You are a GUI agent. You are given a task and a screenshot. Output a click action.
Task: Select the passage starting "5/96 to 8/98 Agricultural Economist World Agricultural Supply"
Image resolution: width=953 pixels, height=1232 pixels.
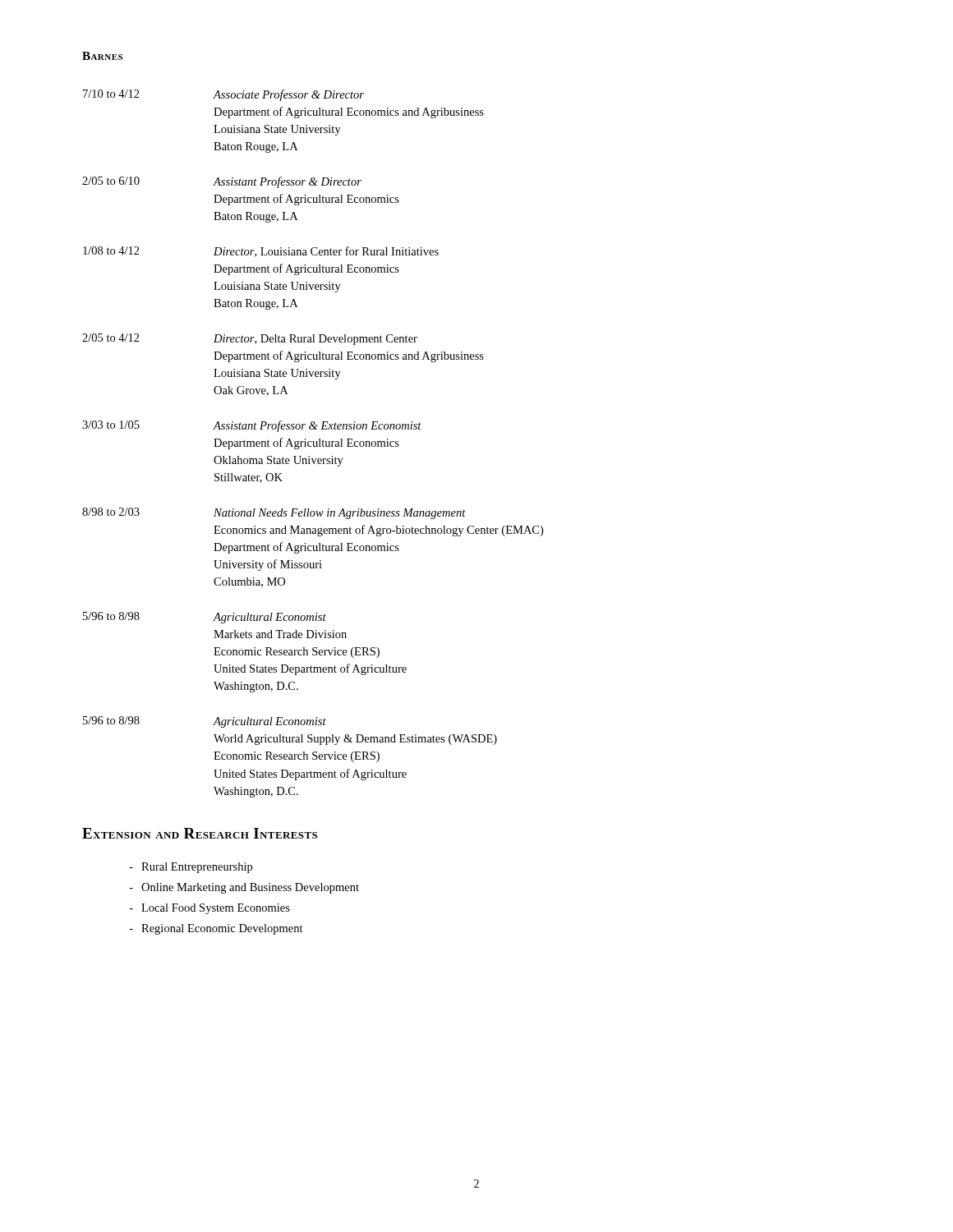290,757
